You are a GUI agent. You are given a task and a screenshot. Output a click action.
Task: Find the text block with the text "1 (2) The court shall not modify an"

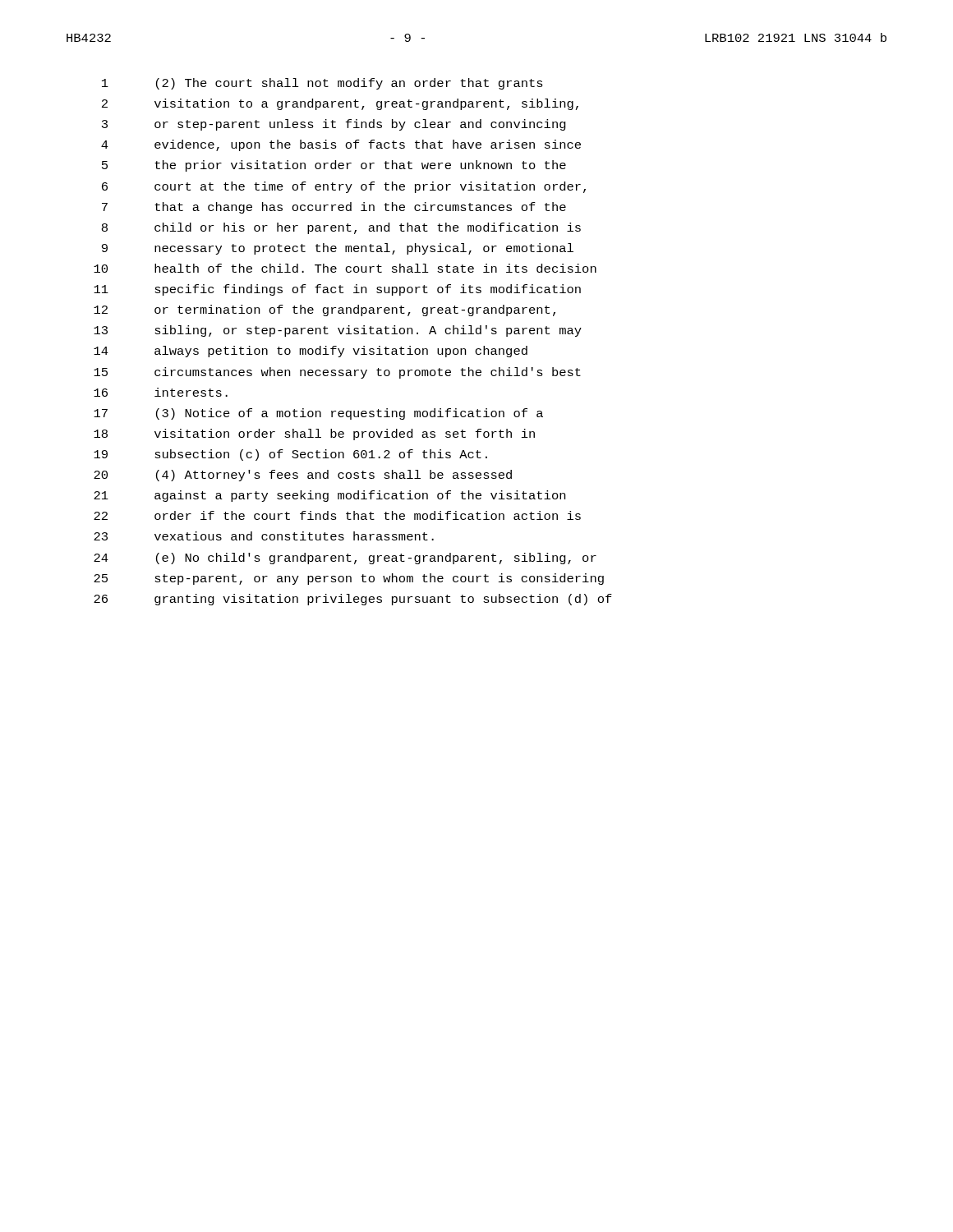pos(476,239)
